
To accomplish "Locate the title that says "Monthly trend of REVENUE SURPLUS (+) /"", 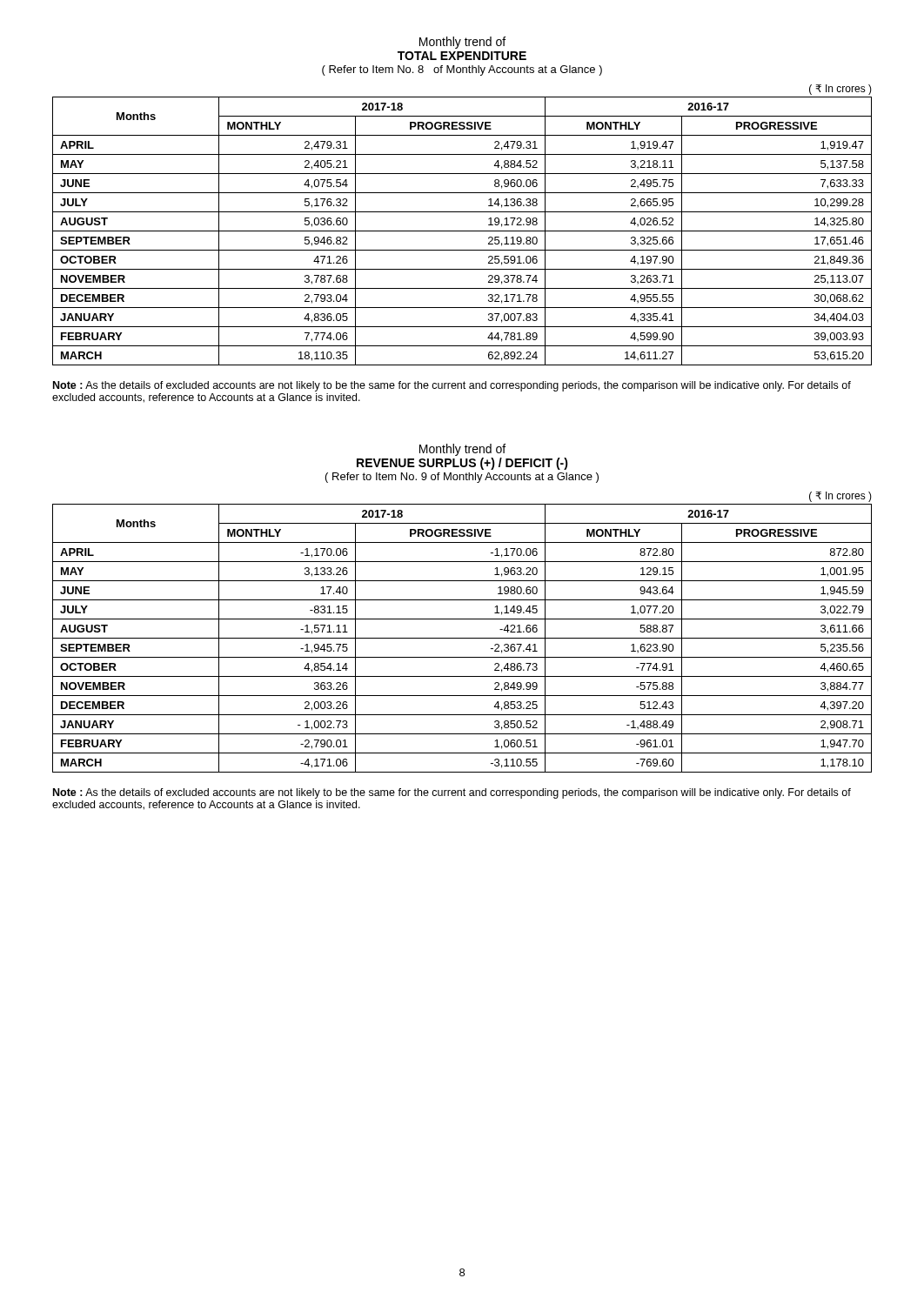I will click(462, 462).
